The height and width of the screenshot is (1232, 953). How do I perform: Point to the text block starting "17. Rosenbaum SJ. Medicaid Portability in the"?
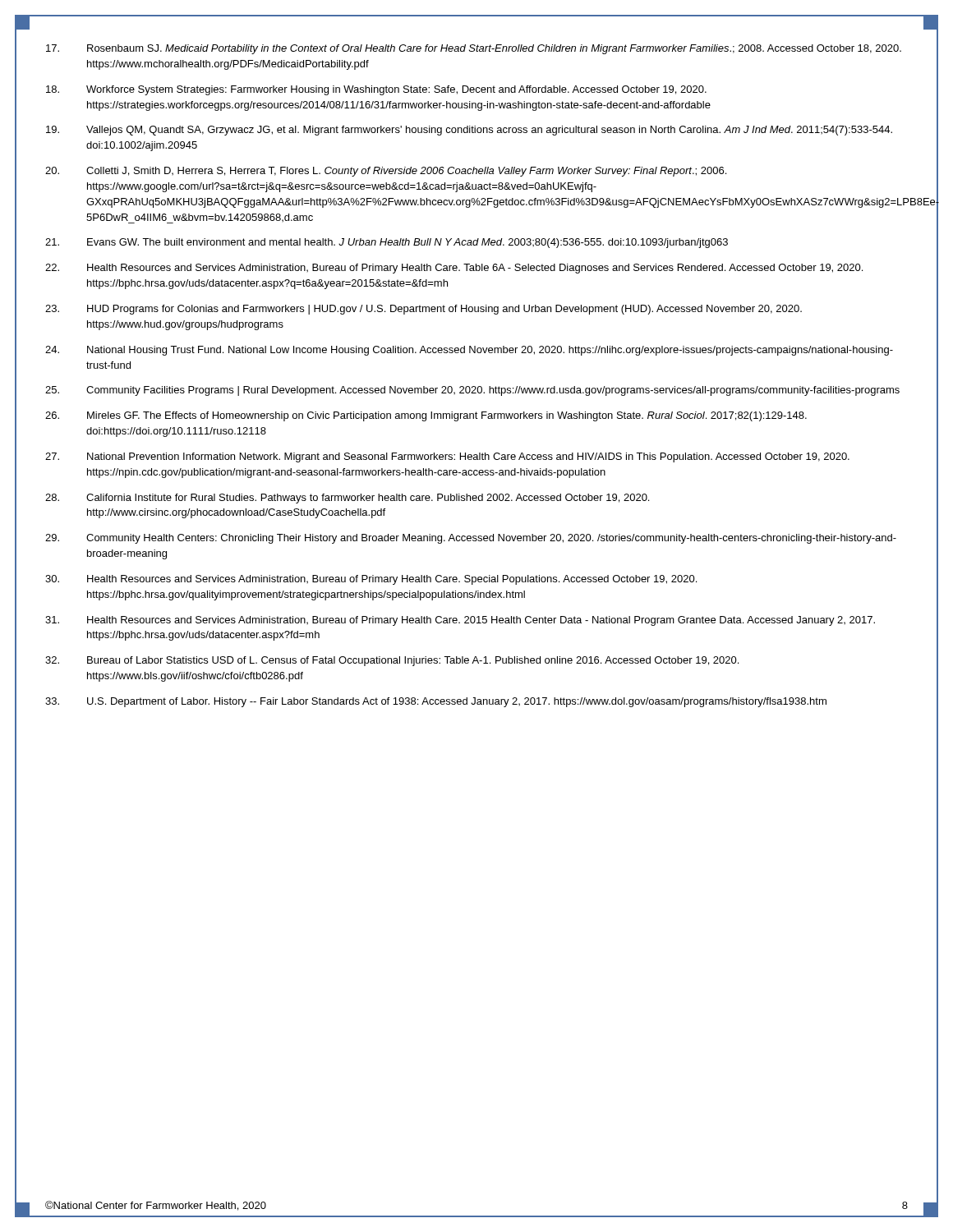click(x=476, y=57)
